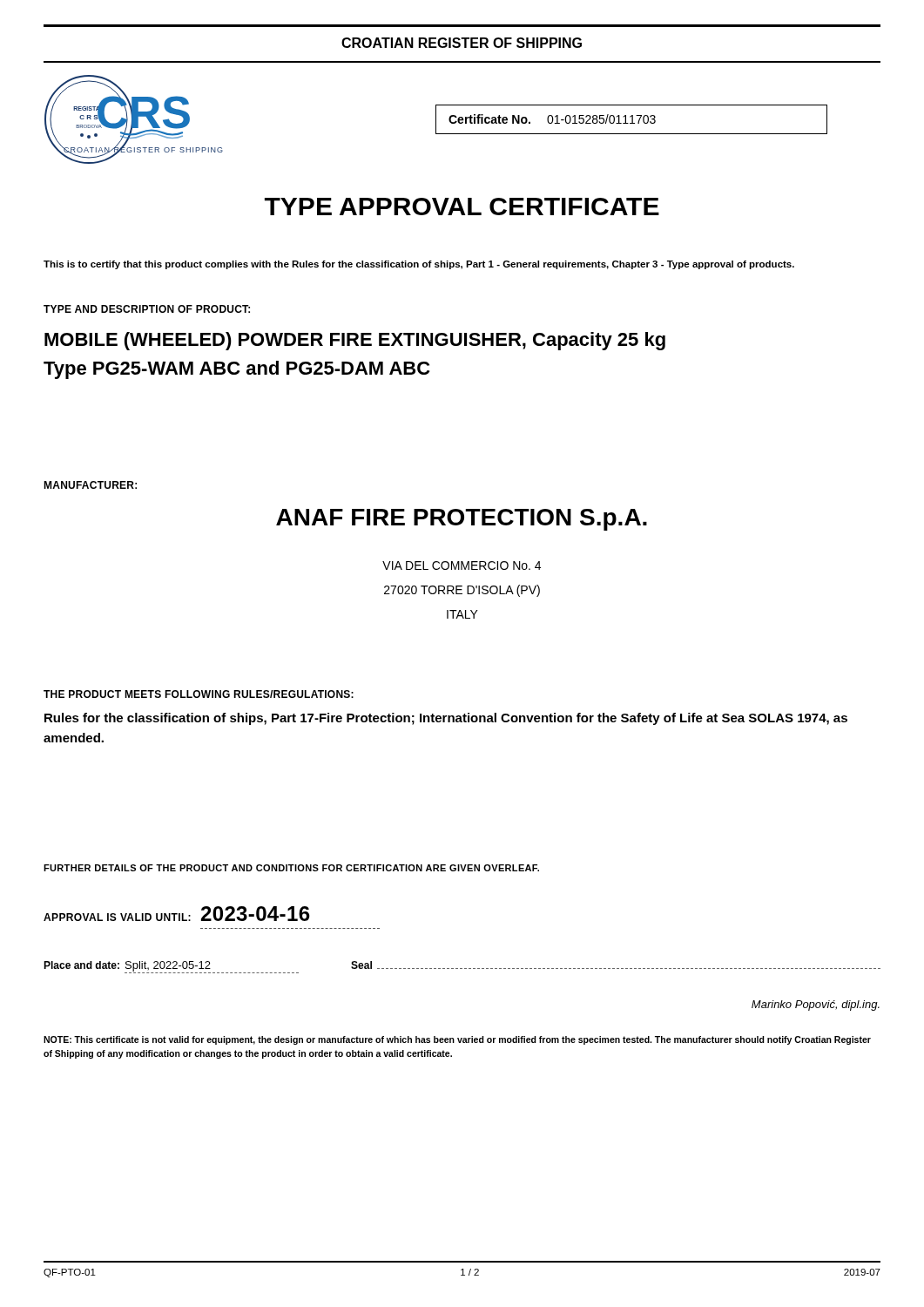Select the text starting "Certificate No. 01-015285/0111703"

[x=552, y=119]
